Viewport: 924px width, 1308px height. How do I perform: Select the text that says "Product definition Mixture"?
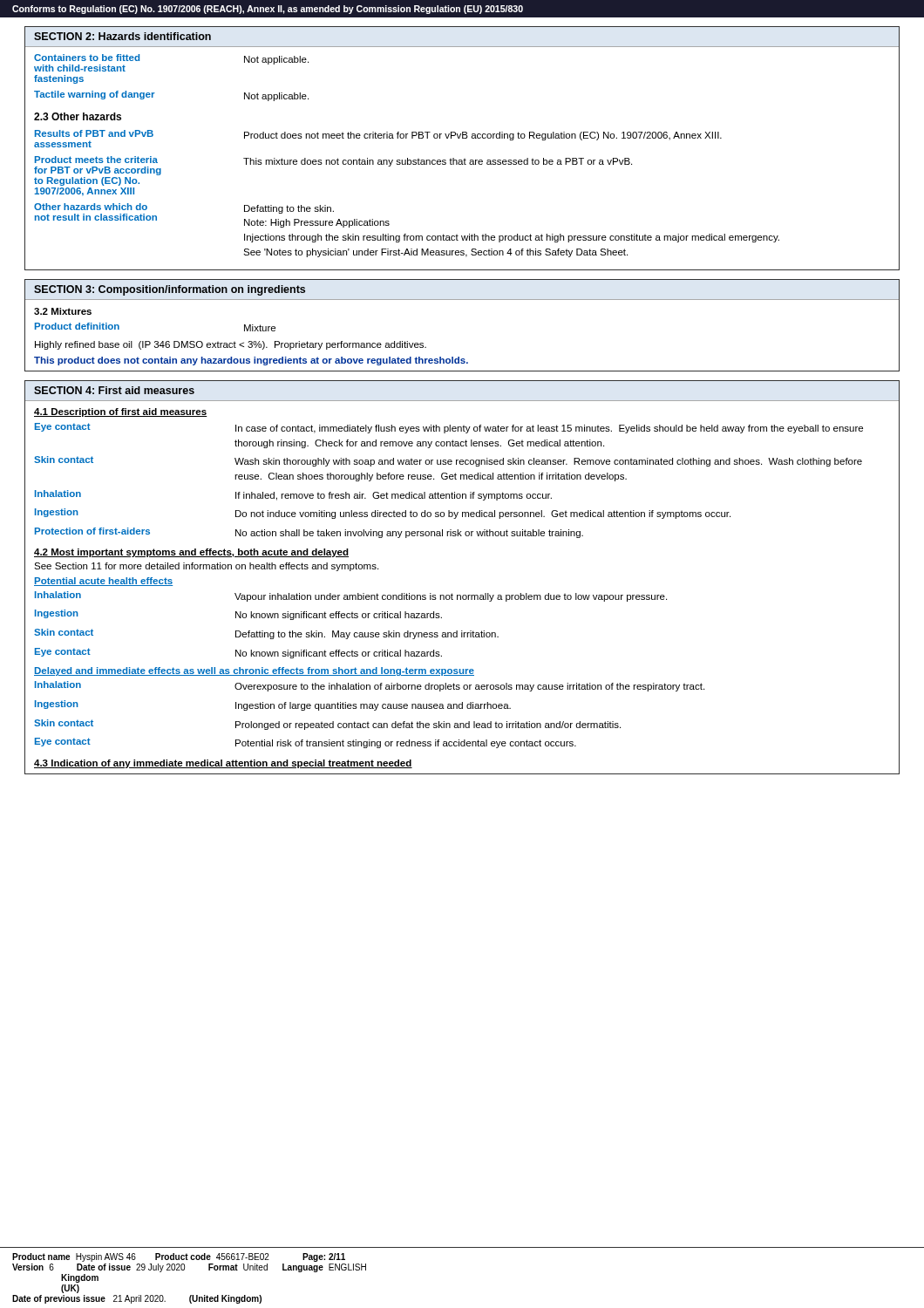[77, 326]
